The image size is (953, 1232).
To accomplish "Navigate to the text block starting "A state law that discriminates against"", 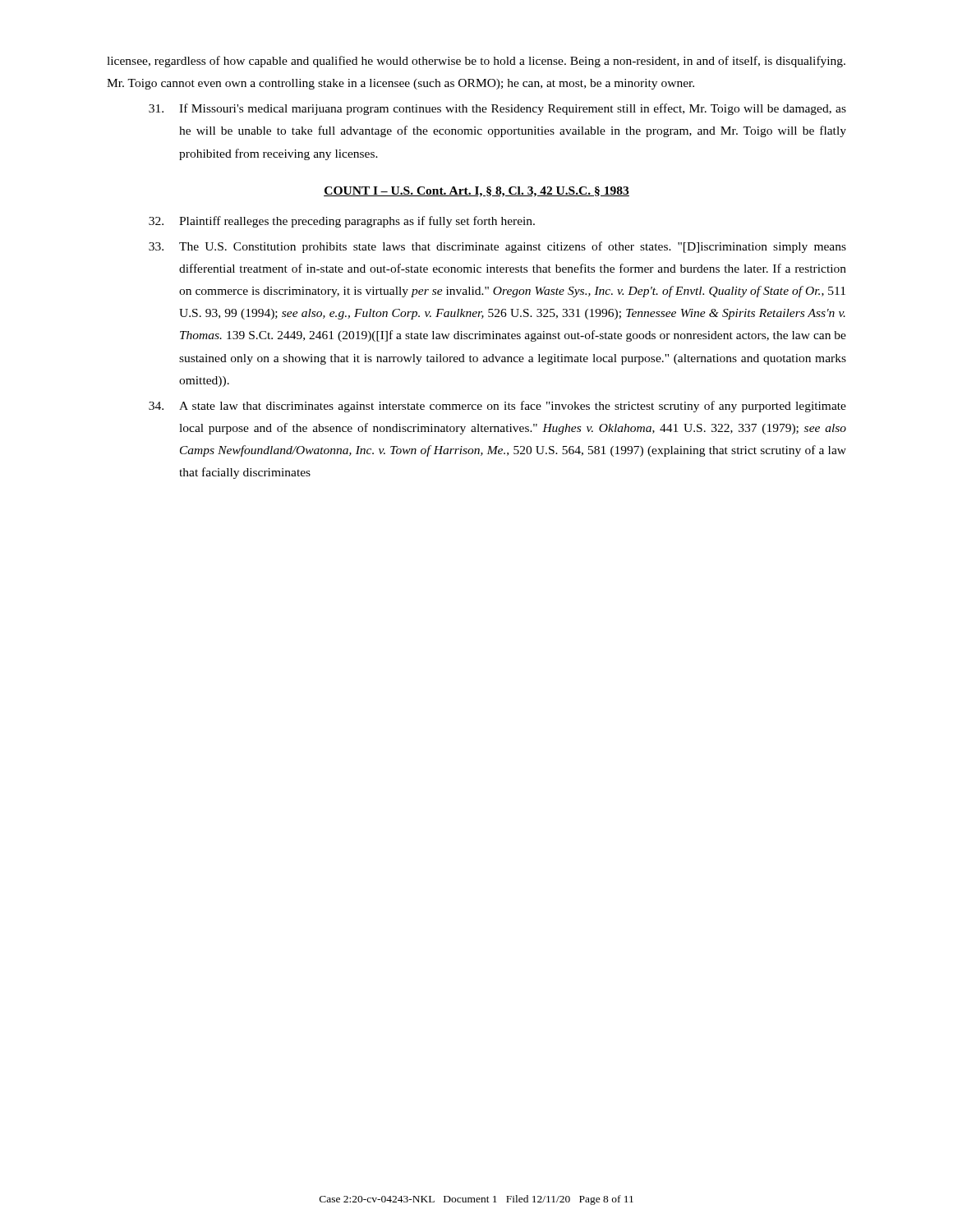I will [x=476, y=439].
